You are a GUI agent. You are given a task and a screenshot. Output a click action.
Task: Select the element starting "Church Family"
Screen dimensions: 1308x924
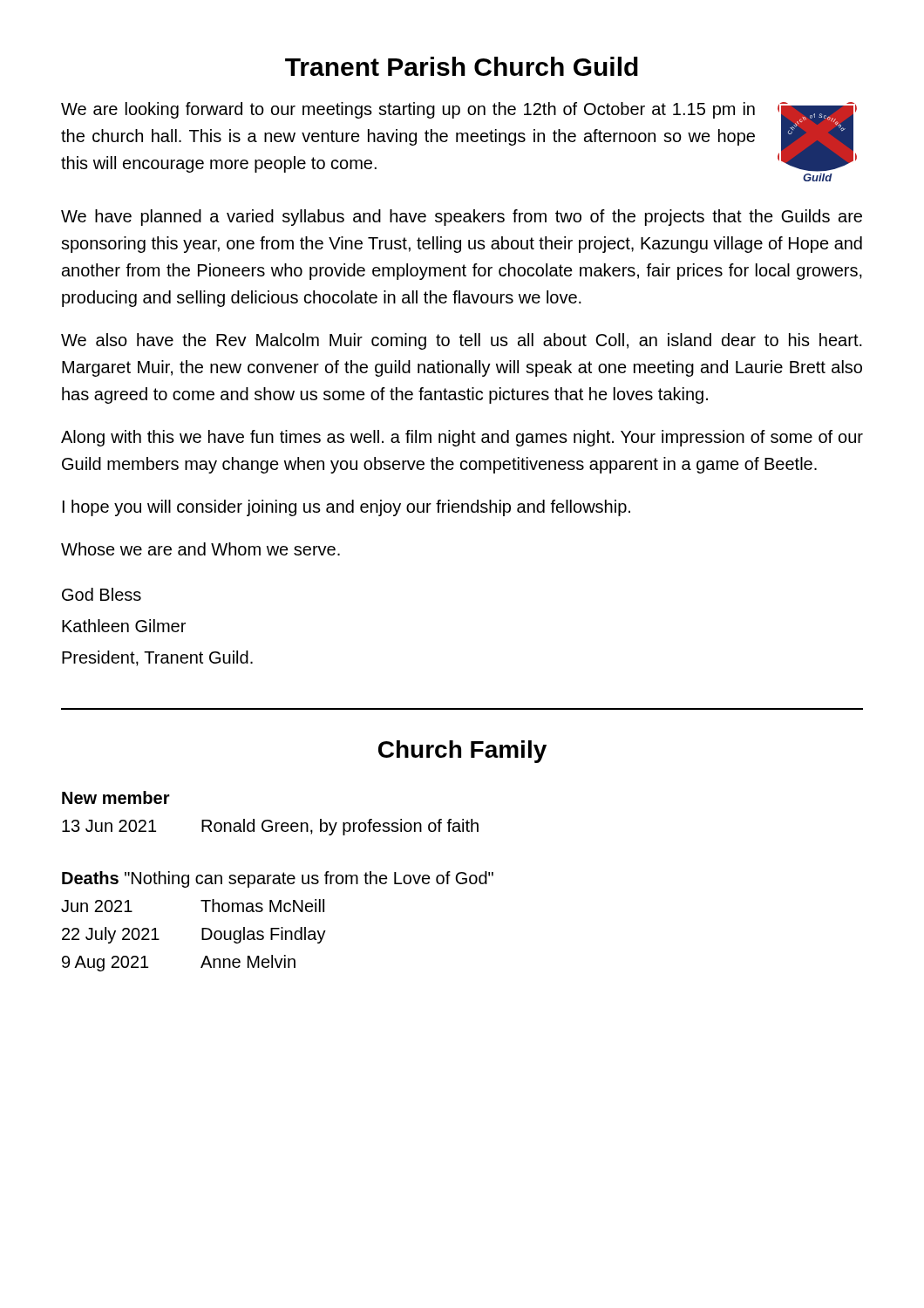click(462, 749)
